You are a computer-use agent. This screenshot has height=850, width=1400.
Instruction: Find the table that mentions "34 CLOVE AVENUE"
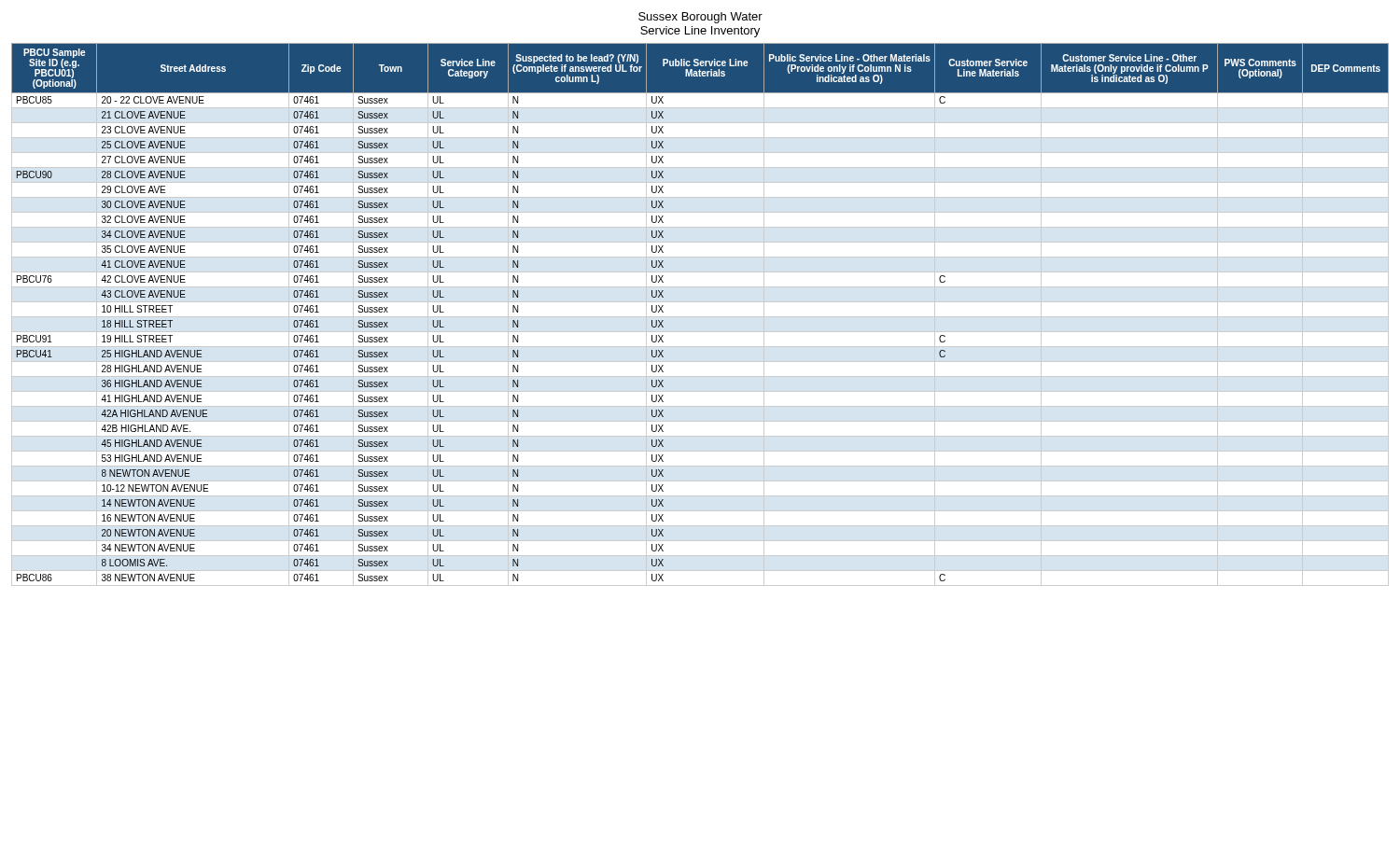coord(700,314)
